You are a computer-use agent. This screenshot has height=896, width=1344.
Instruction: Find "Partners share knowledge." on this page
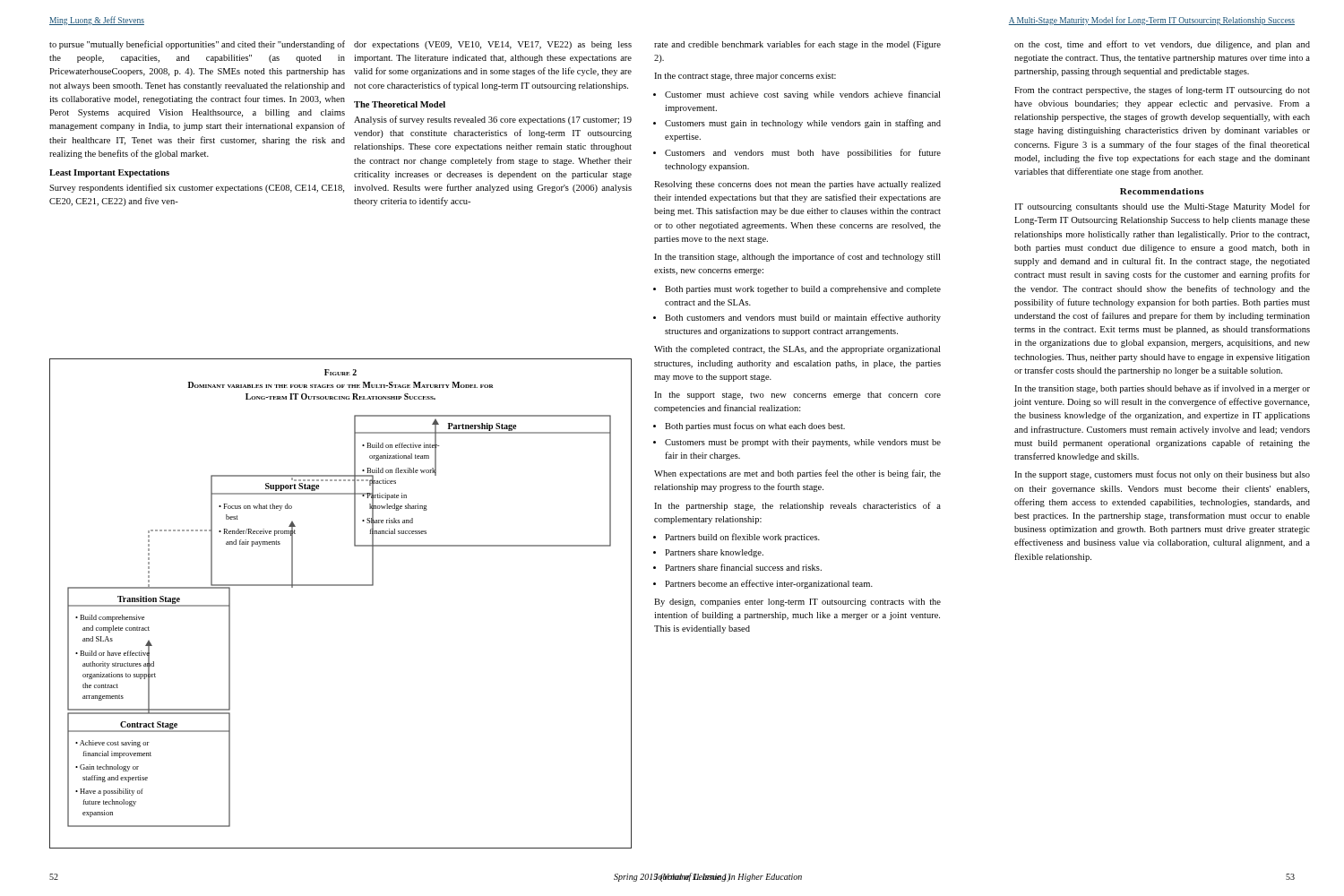[714, 553]
